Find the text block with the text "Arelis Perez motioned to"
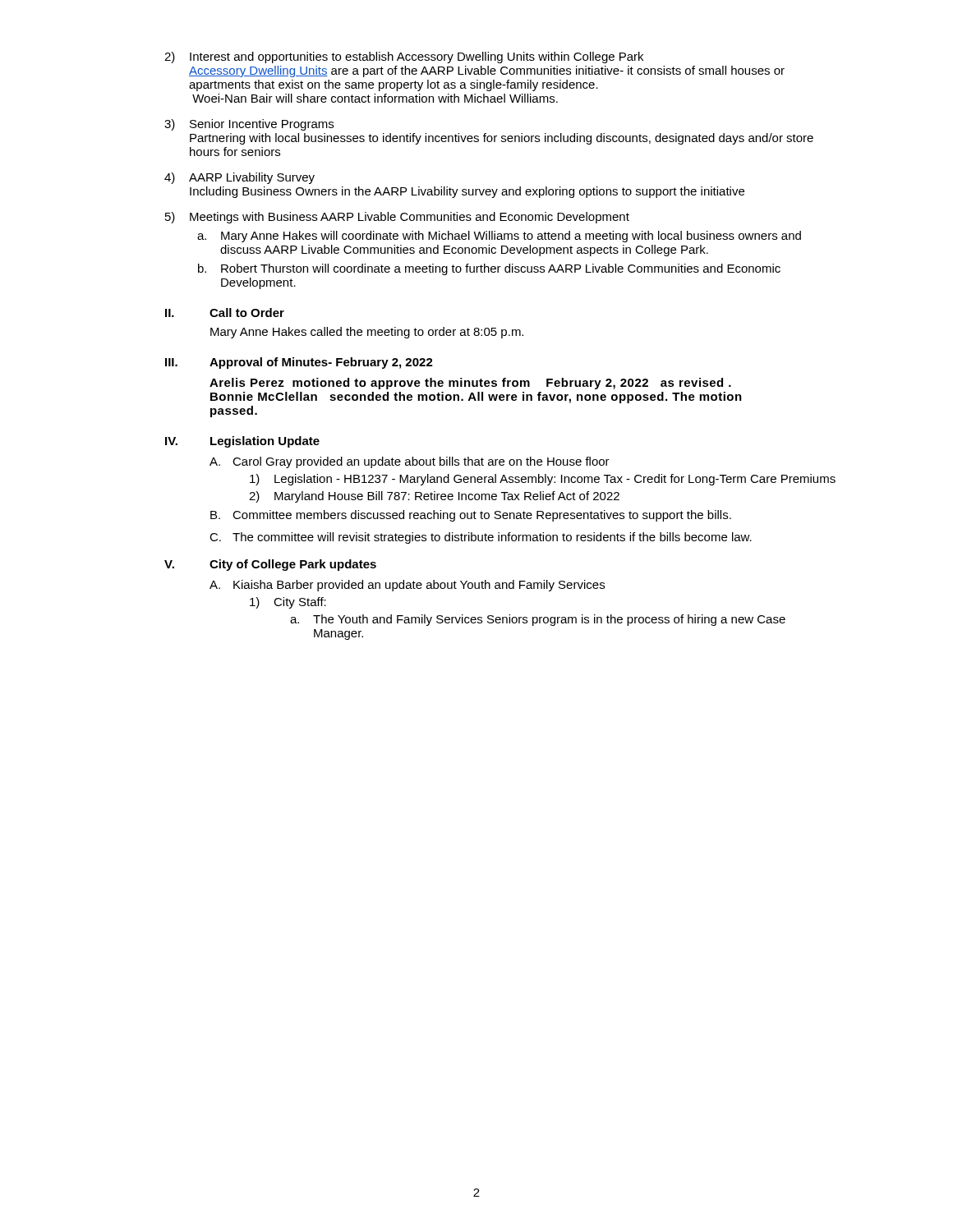The image size is (953, 1232). click(x=476, y=396)
